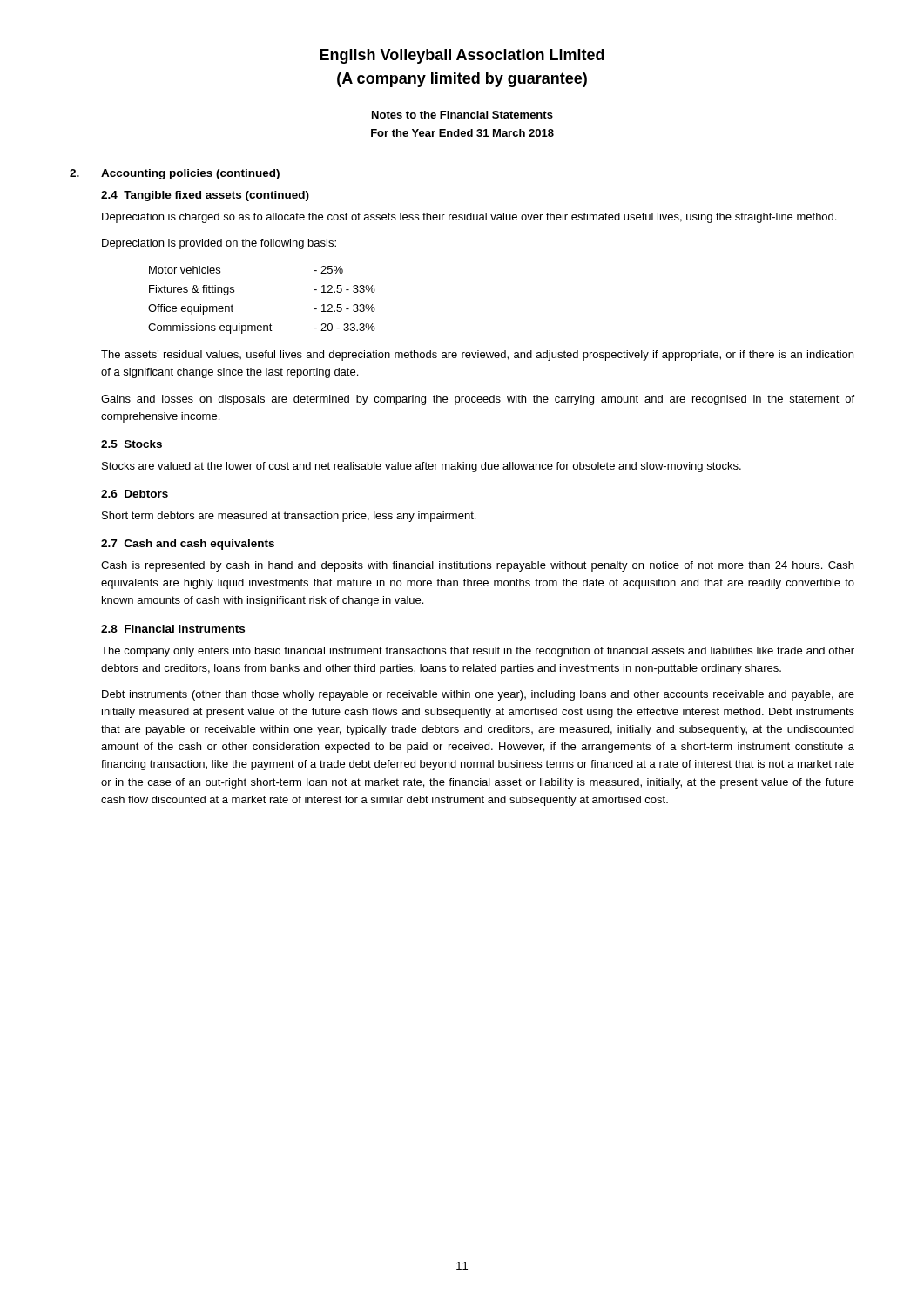Image resolution: width=924 pixels, height=1307 pixels.
Task: Click on the text starting "2.8 Financial instruments"
Action: pos(173,628)
